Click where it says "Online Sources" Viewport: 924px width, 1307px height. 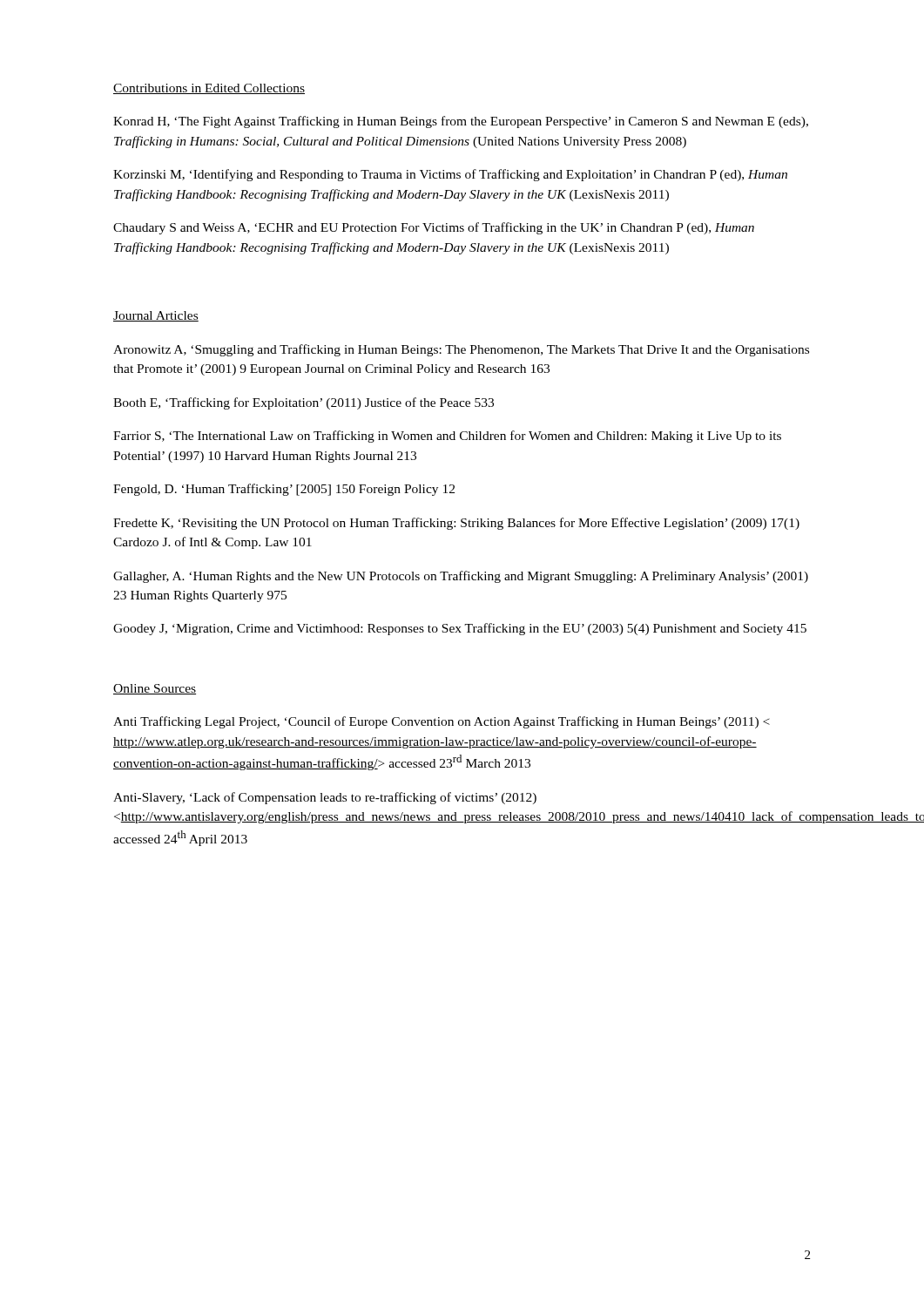[x=155, y=688]
